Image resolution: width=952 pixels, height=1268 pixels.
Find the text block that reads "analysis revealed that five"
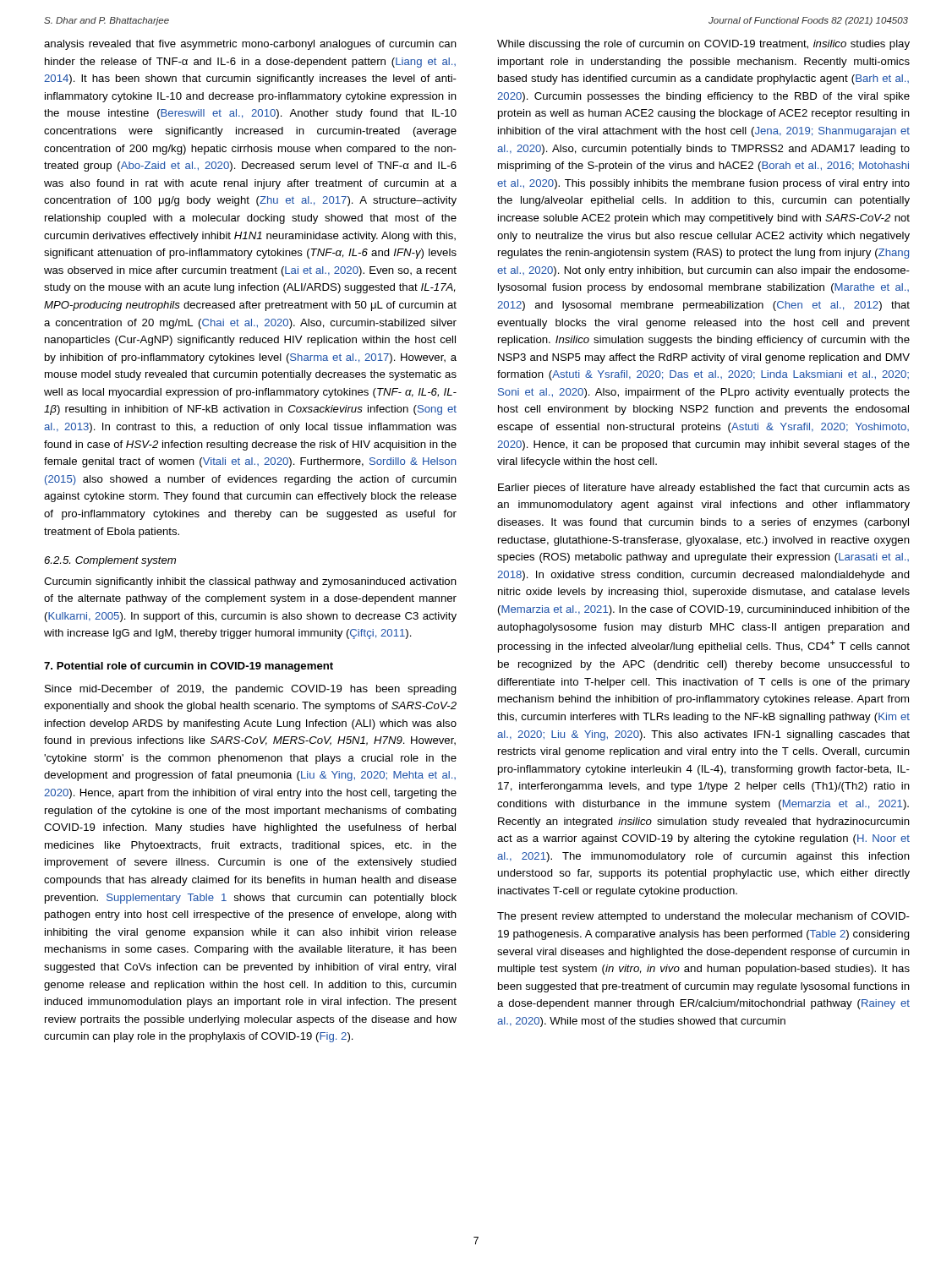pos(250,287)
